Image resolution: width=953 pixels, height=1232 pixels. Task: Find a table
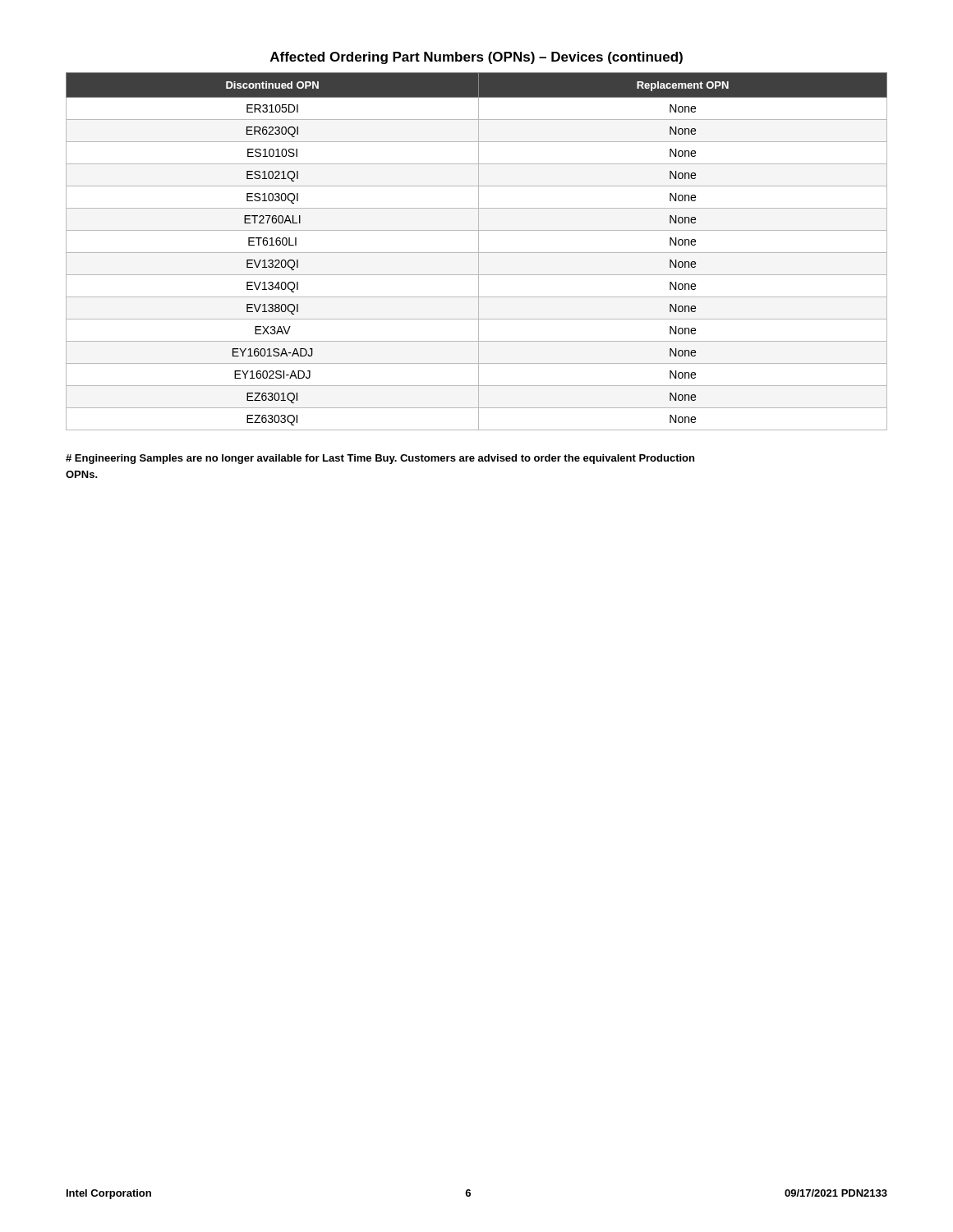[476, 251]
